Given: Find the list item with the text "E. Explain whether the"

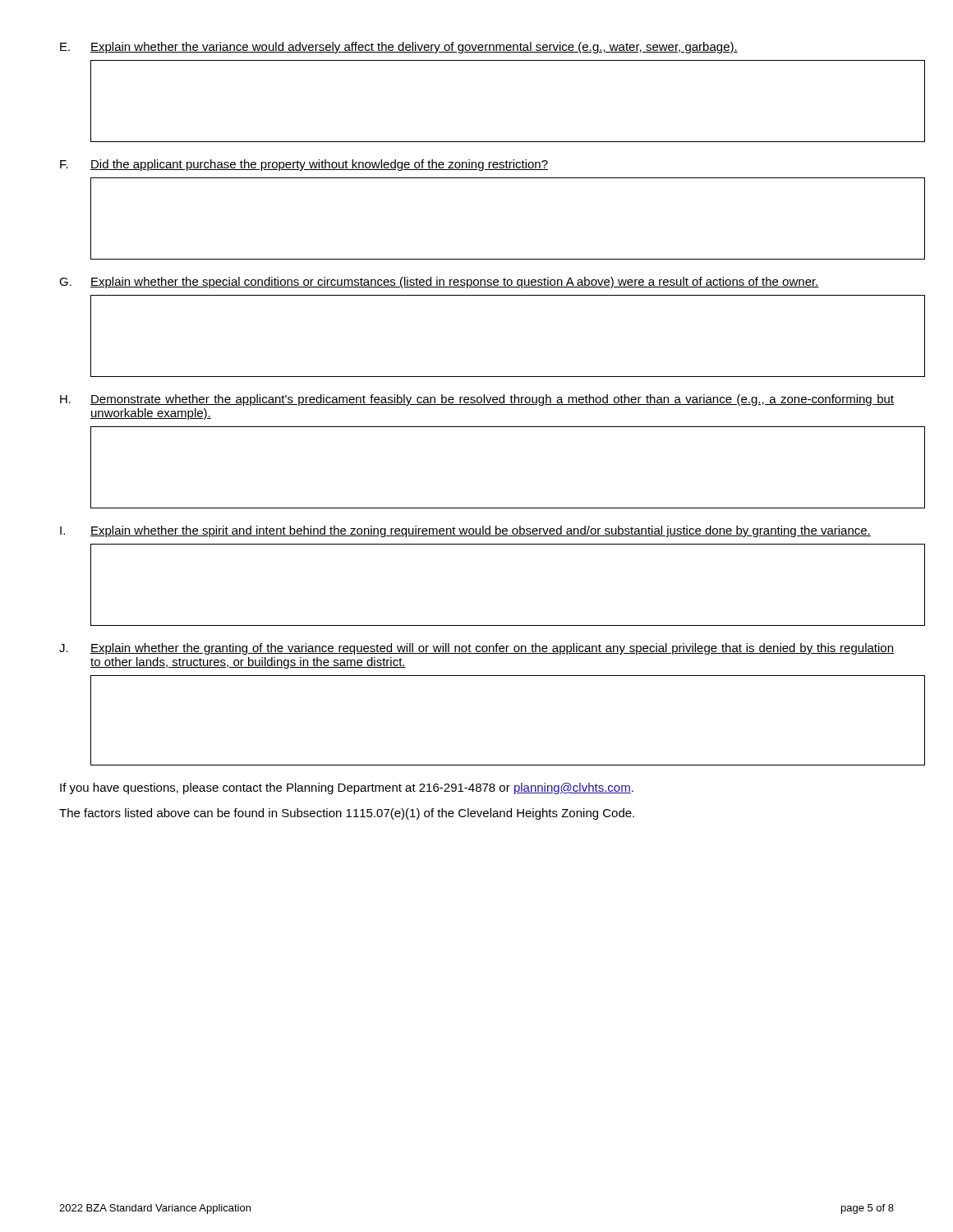Looking at the screenshot, I should [x=399, y=48].
